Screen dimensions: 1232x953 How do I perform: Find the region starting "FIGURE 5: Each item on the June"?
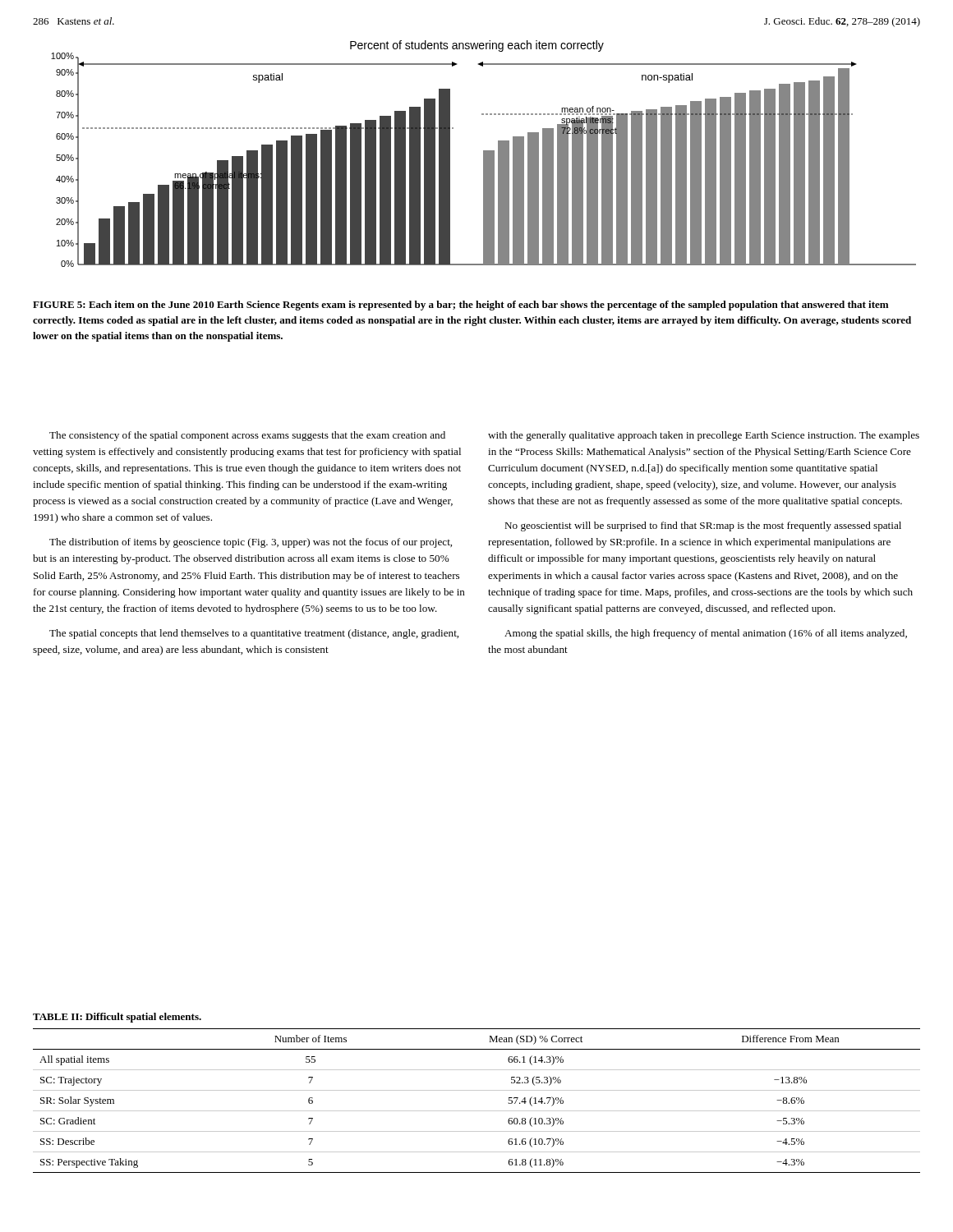[x=472, y=320]
